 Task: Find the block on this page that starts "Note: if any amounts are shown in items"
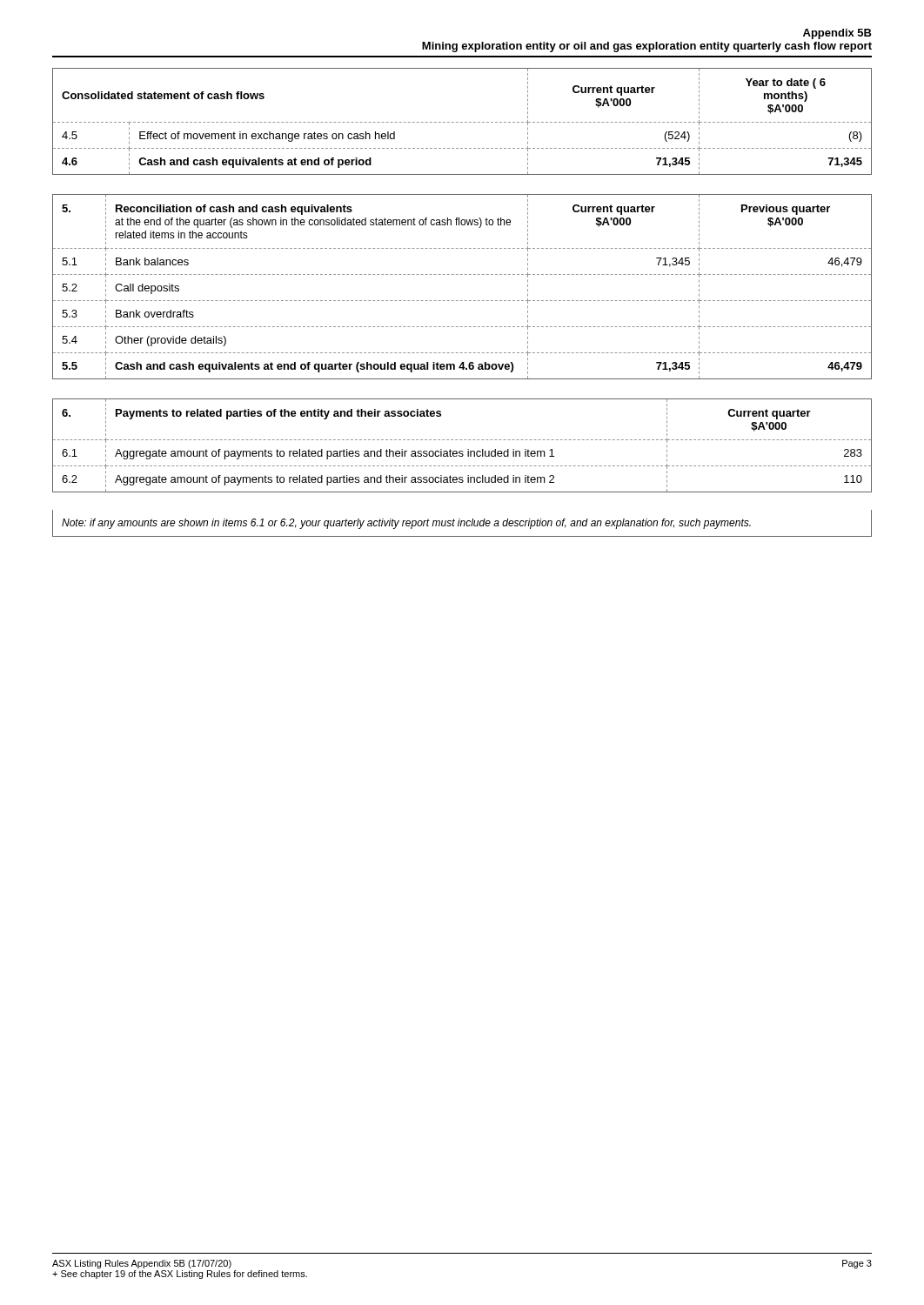(407, 523)
